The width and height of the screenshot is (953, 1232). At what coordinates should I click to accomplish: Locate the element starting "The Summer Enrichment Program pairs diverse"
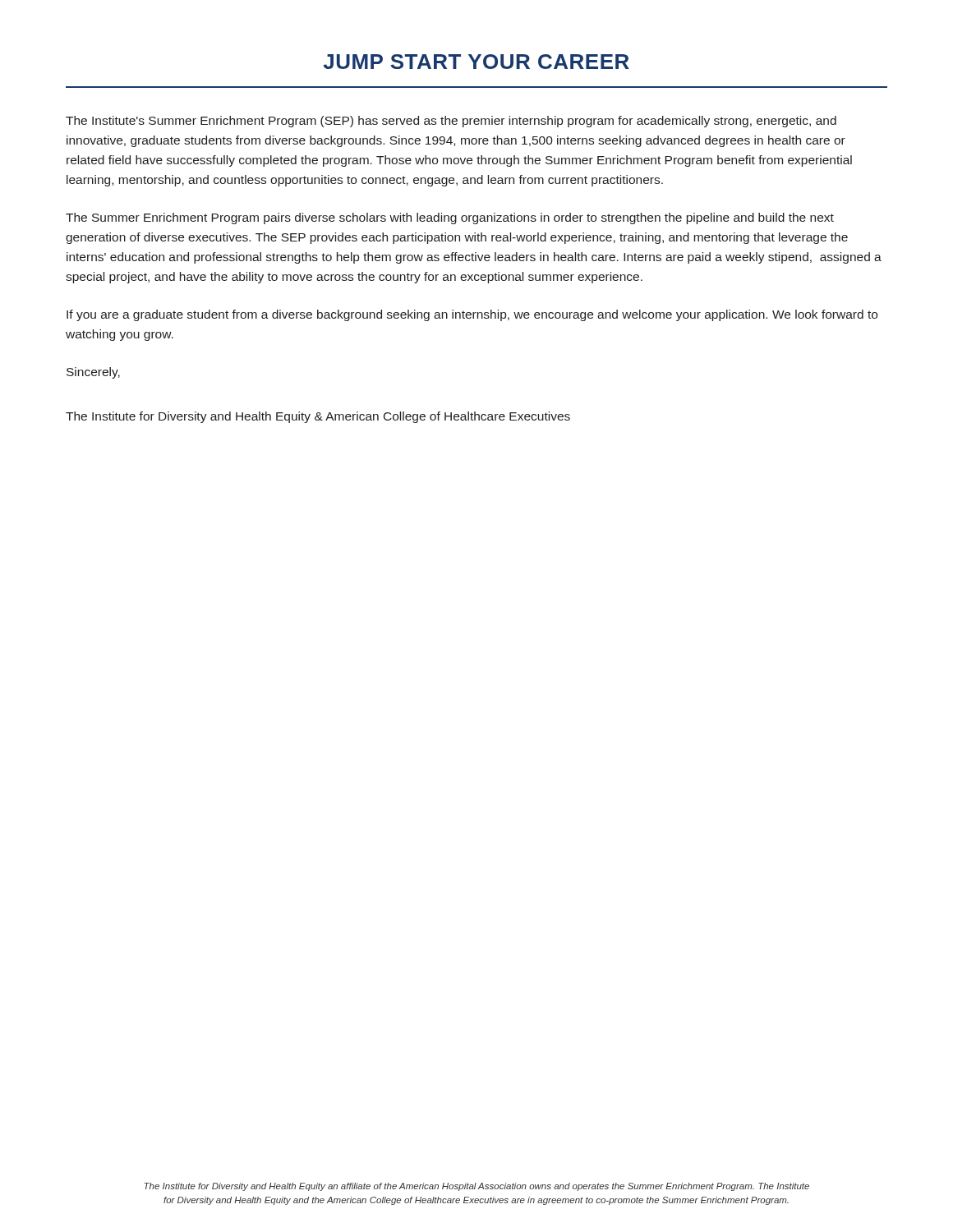(x=473, y=247)
